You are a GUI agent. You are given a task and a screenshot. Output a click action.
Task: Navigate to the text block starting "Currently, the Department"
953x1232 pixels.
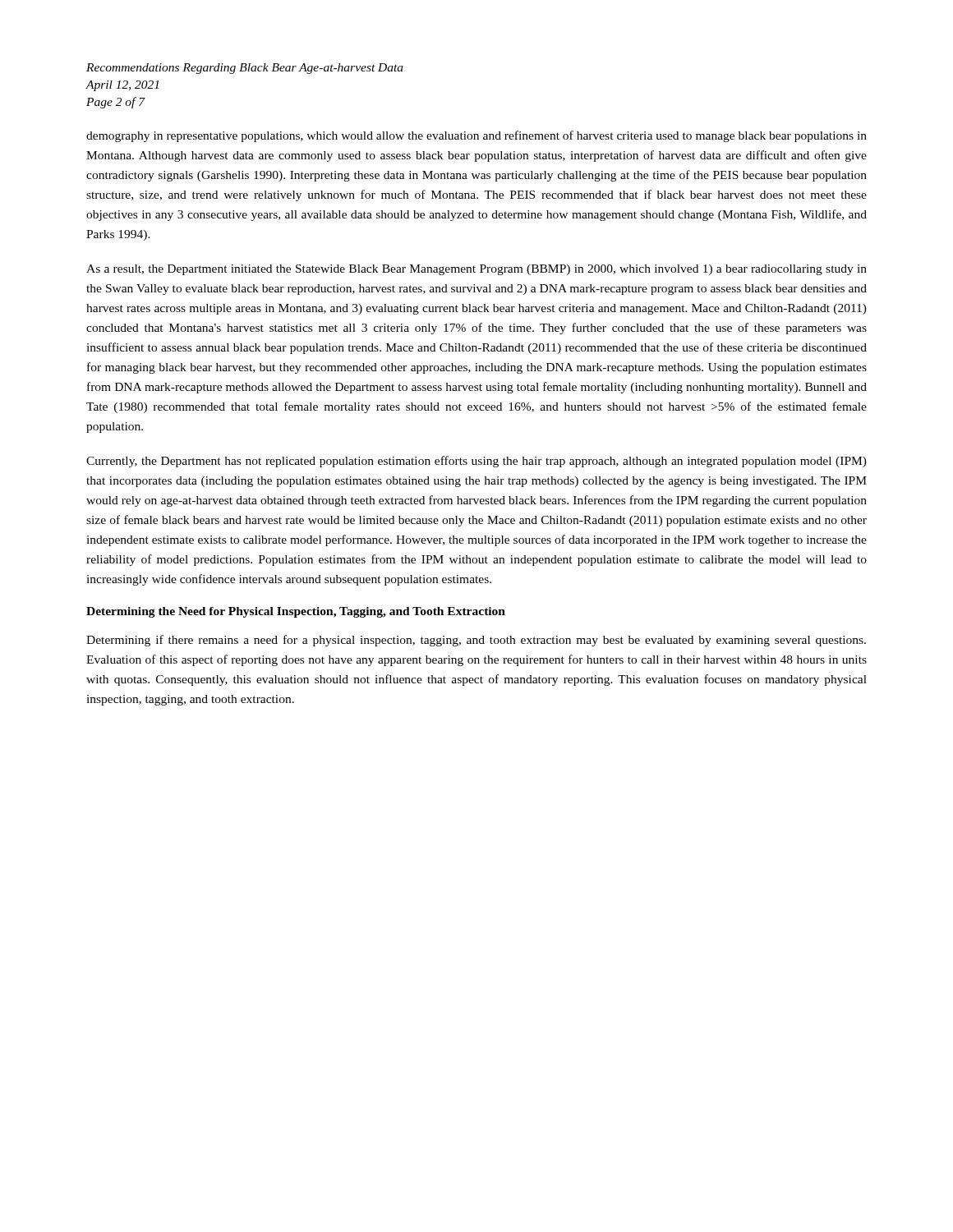click(476, 520)
